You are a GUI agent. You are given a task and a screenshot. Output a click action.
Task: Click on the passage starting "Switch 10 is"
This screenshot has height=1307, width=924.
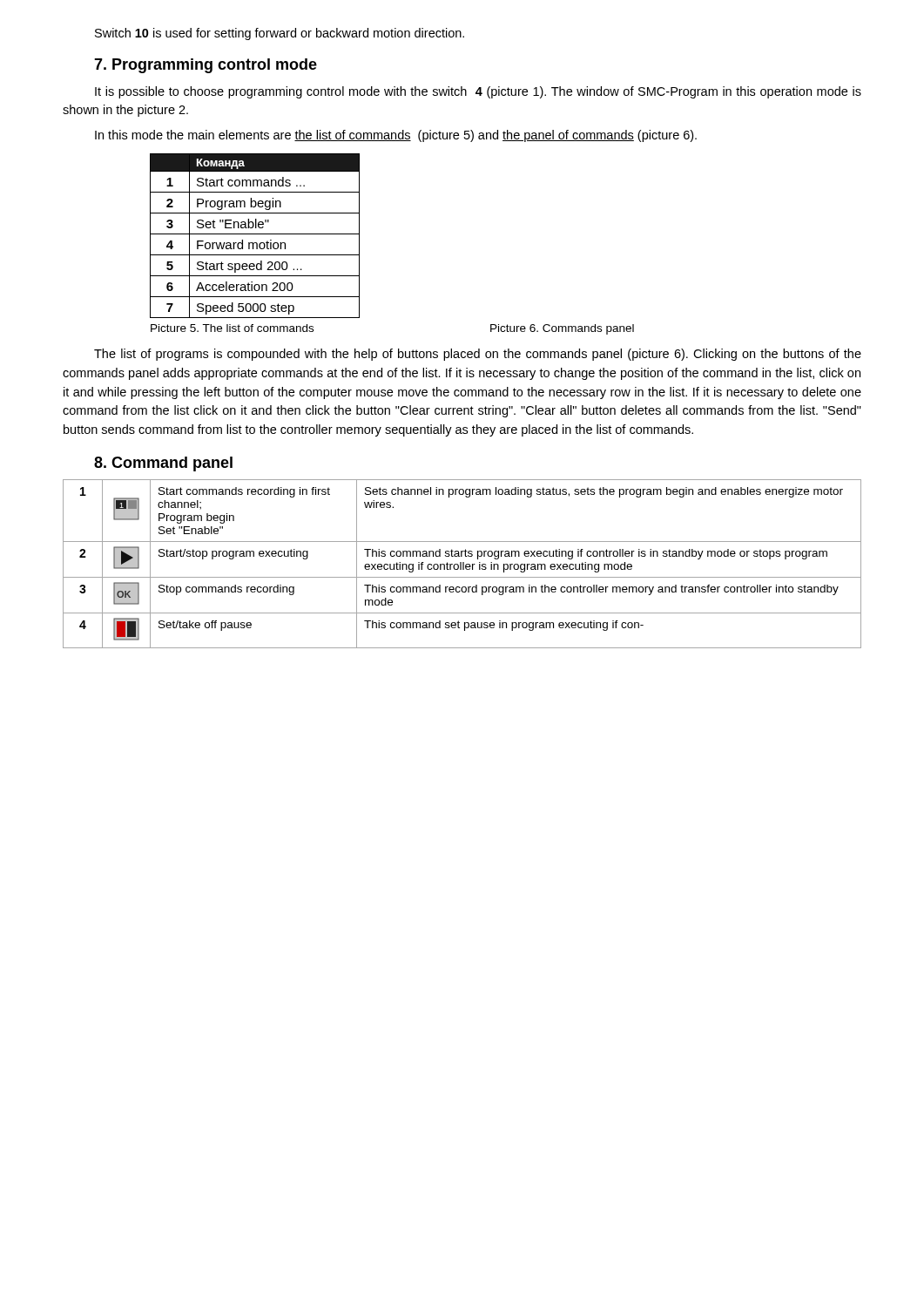click(x=280, y=33)
